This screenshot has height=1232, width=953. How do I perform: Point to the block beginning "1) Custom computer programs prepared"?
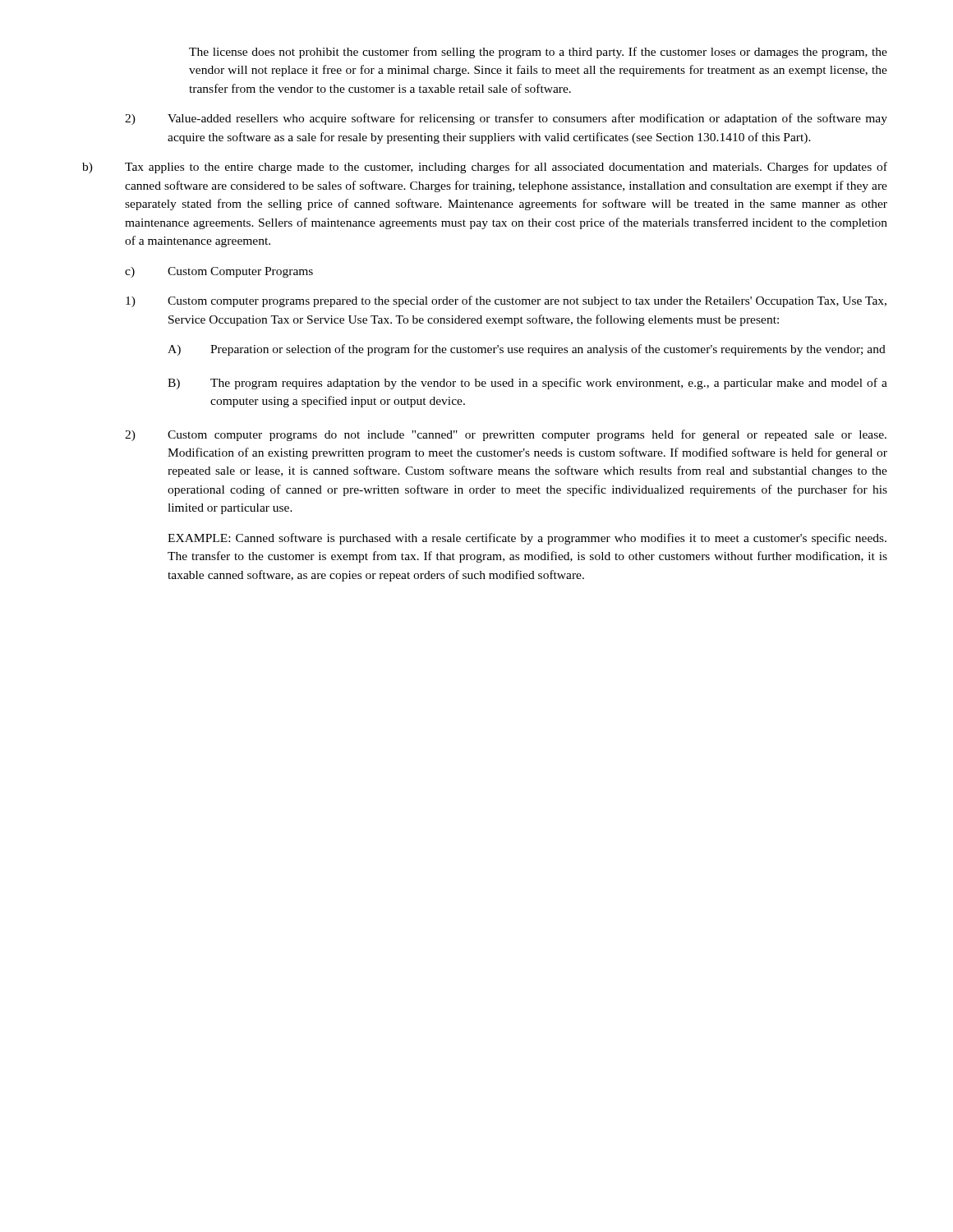[x=506, y=310]
